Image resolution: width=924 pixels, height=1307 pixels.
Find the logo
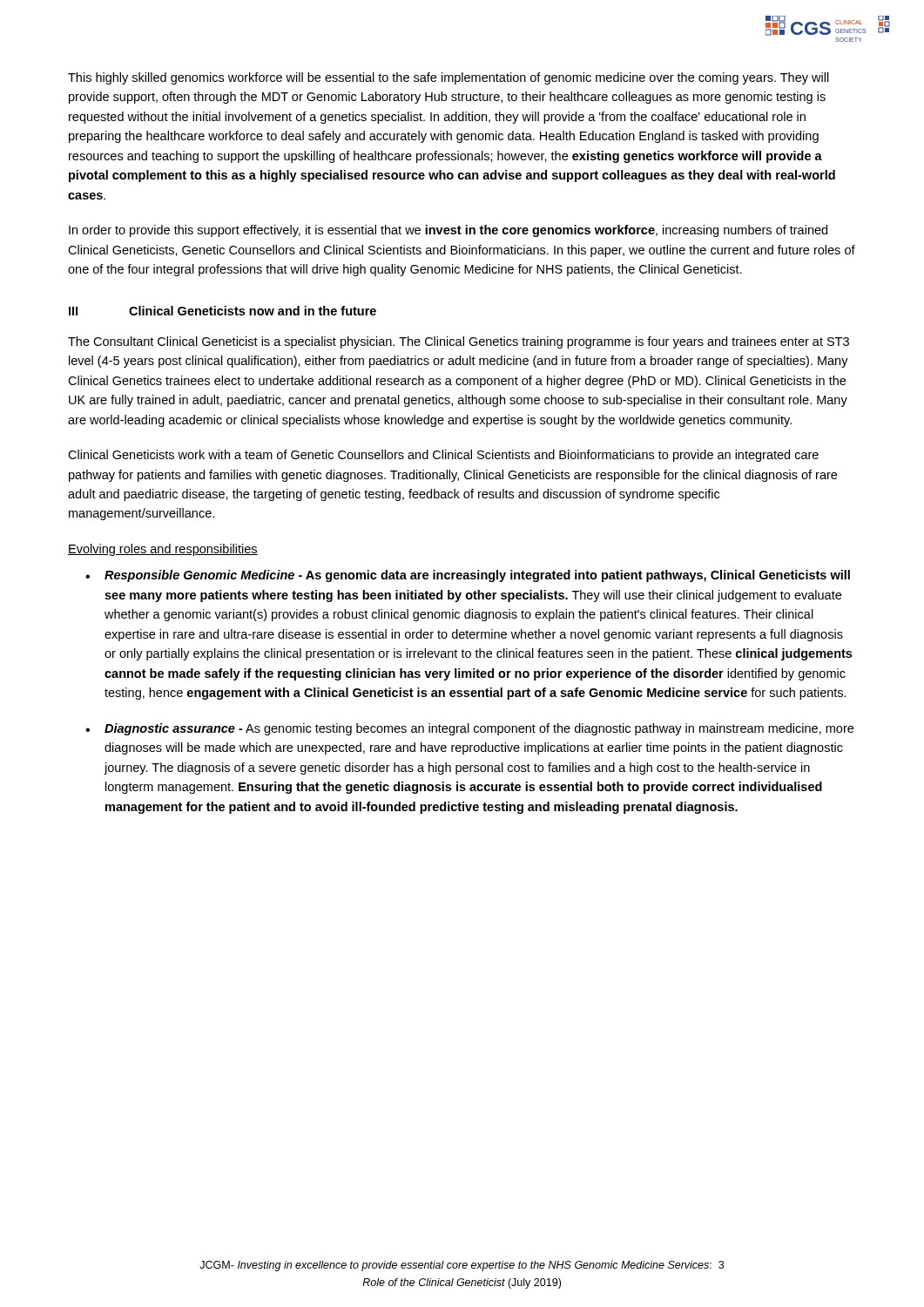[x=830, y=37]
